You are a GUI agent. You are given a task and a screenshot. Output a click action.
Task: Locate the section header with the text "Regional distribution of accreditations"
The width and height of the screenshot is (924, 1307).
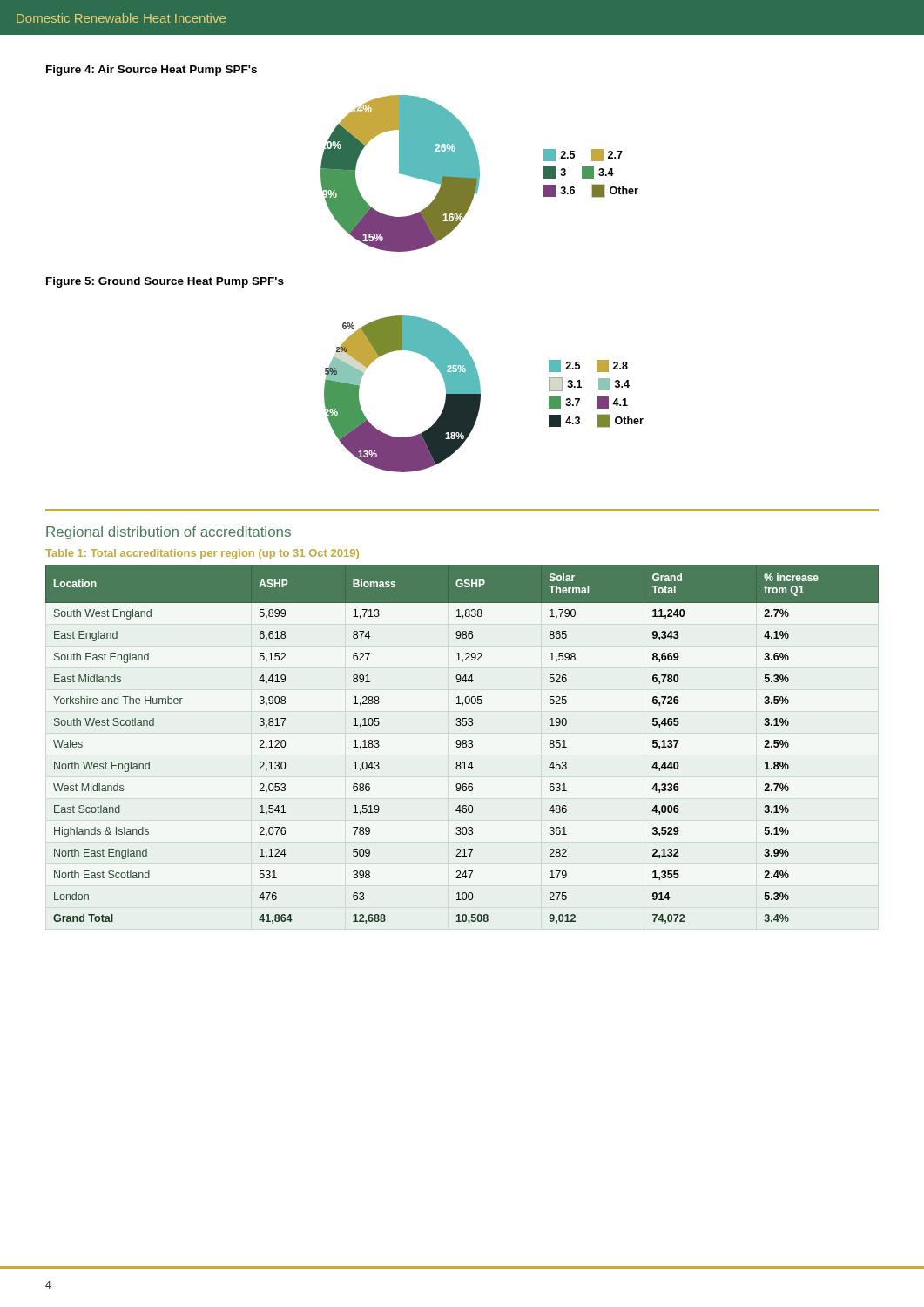click(168, 532)
